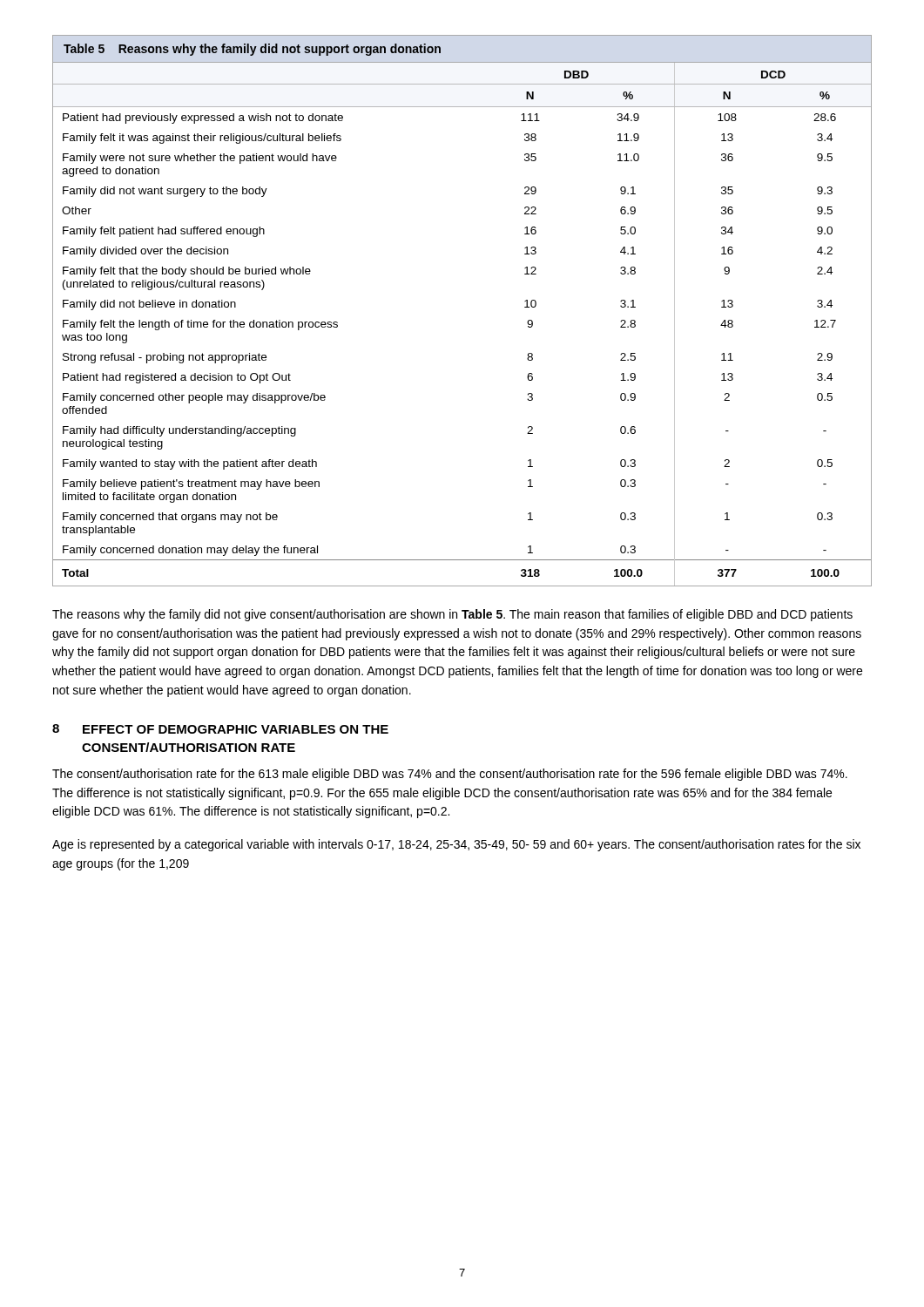Find the table that mentions "Strong refusal - probing"
The image size is (924, 1307).
462,311
